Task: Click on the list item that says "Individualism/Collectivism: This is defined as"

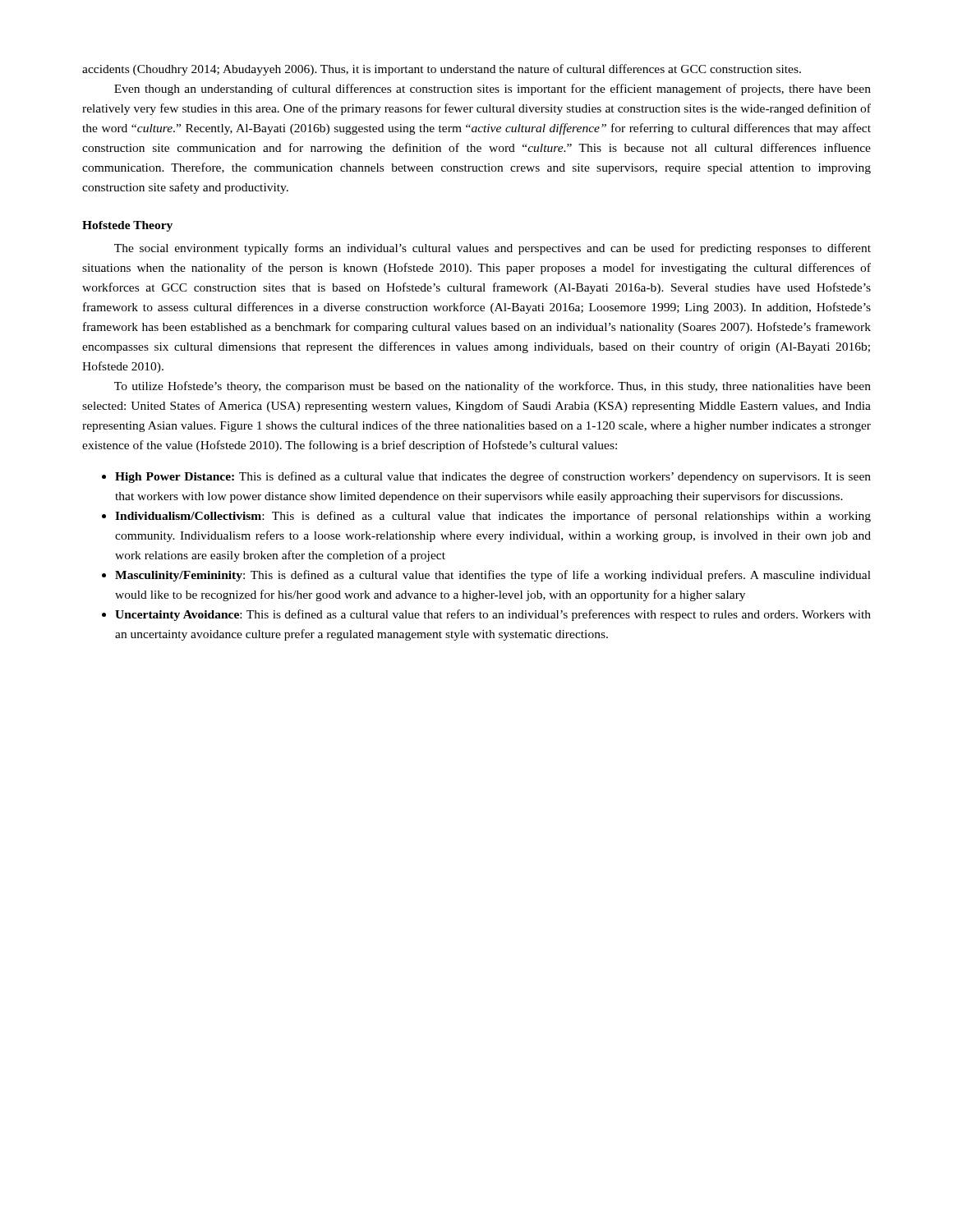Action: tap(493, 536)
